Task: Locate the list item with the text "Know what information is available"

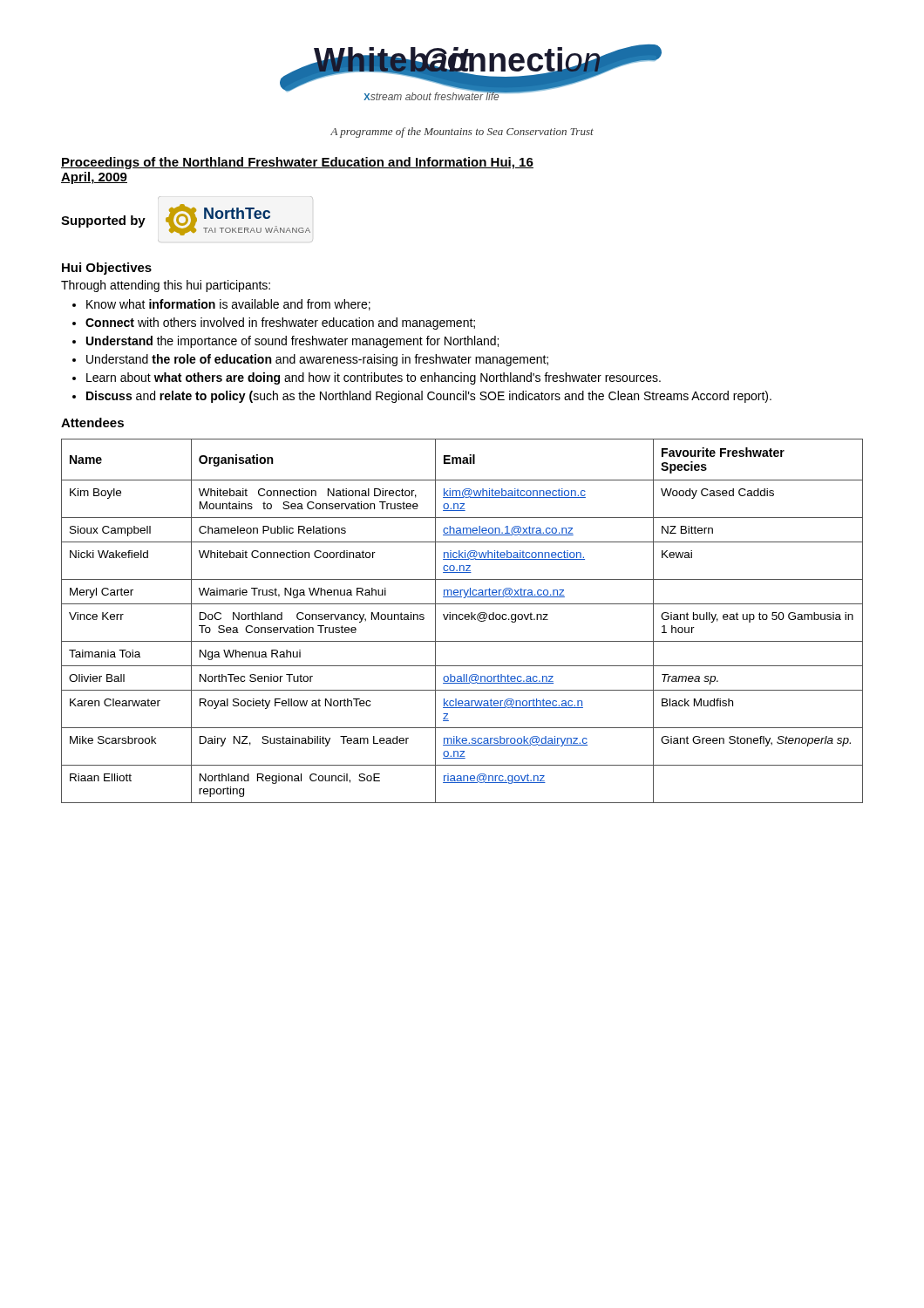Action: [x=228, y=304]
